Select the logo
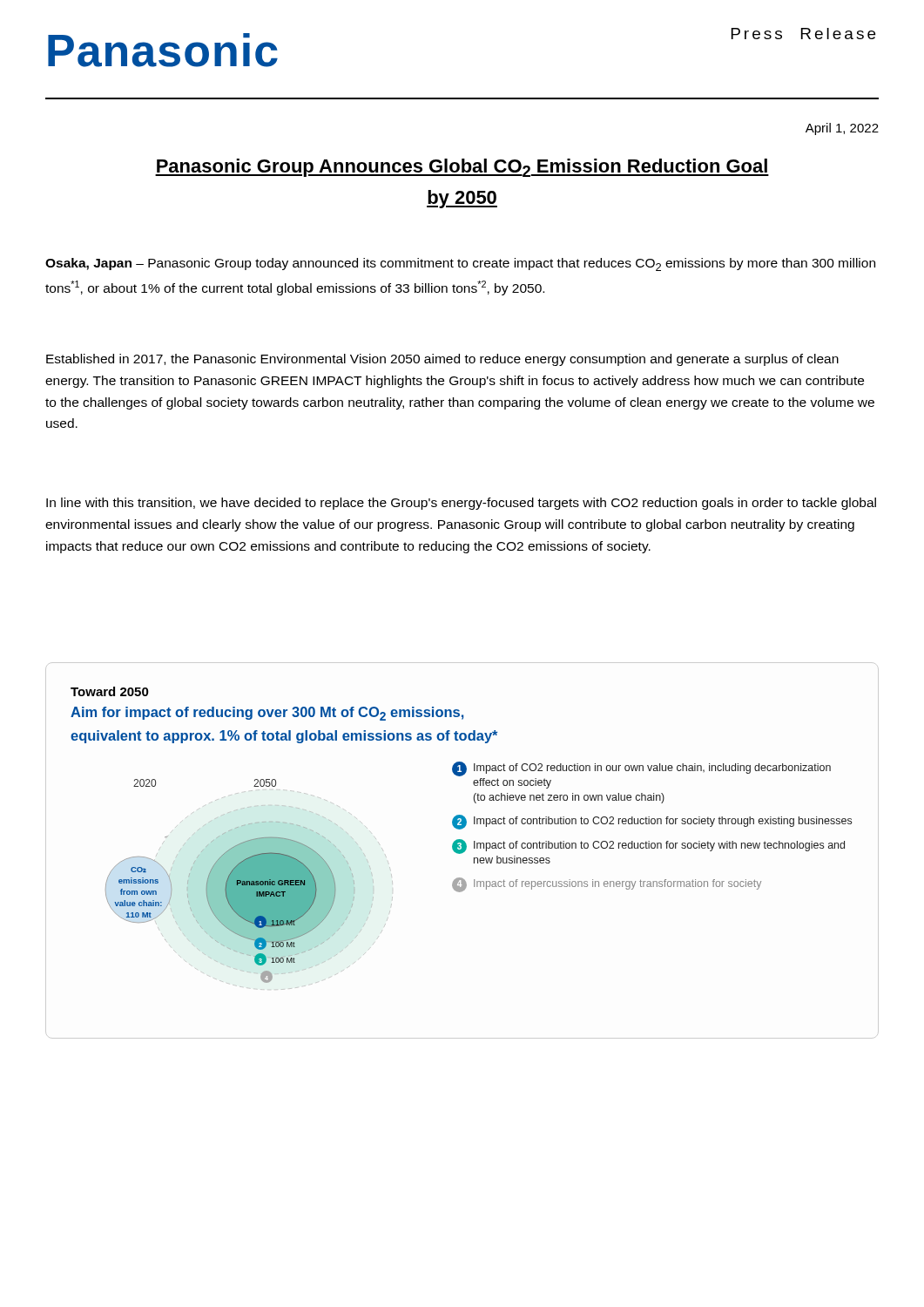The image size is (924, 1307). tap(162, 51)
